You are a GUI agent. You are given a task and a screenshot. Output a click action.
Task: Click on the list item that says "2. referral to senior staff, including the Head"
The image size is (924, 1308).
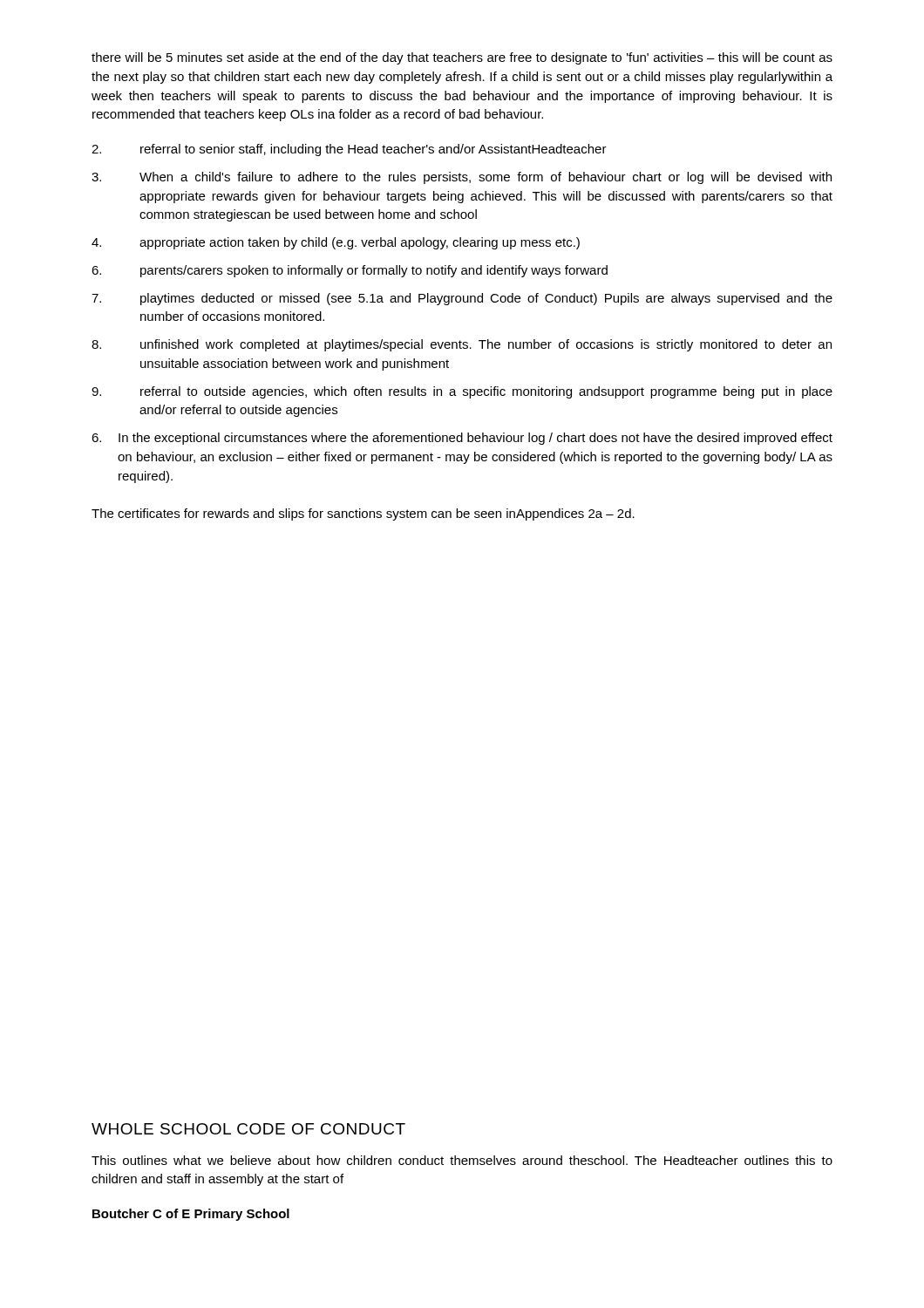click(x=462, y=149)
